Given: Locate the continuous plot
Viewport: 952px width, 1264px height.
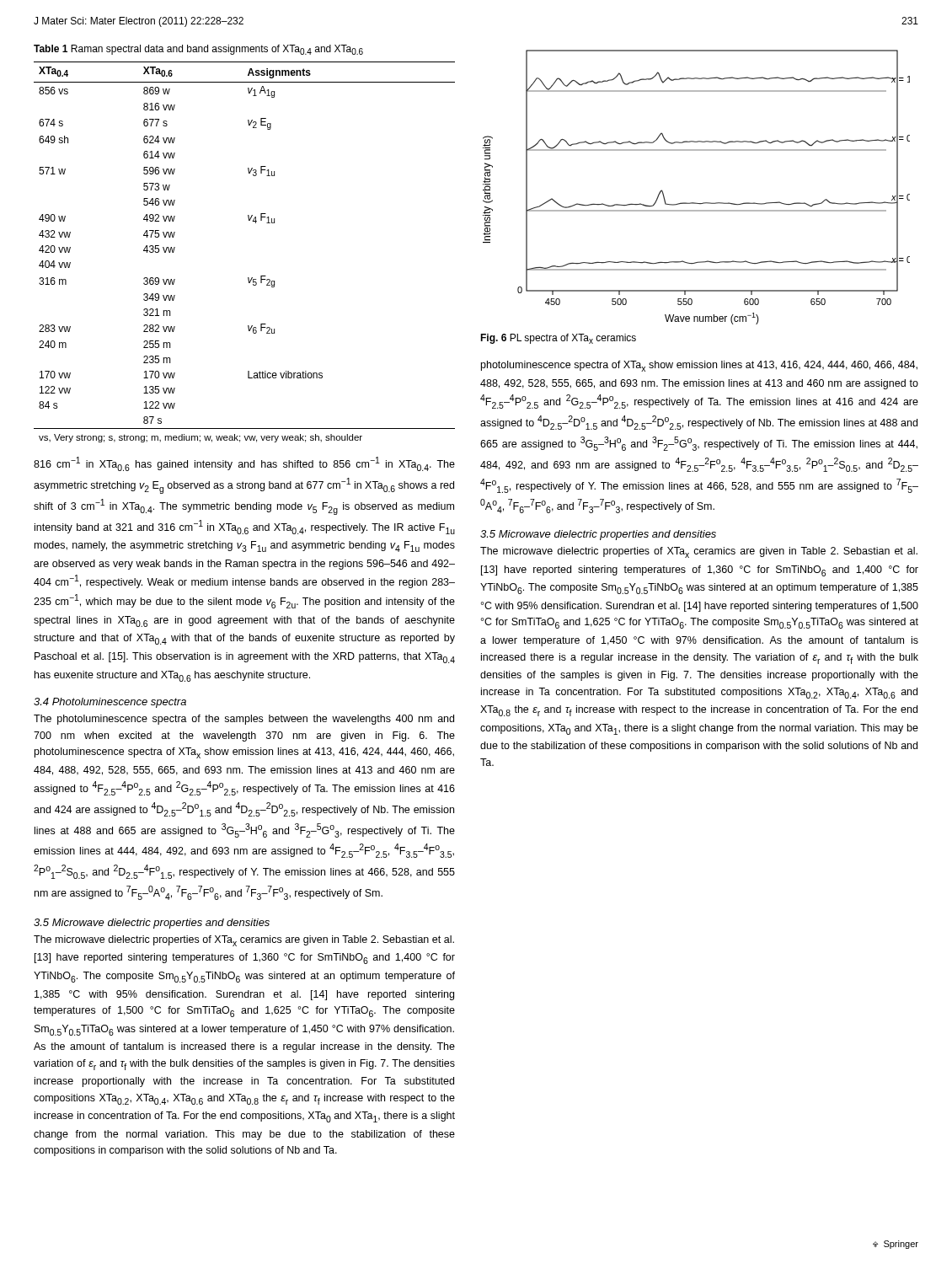Looking at the screenshot, I should 695,185.
